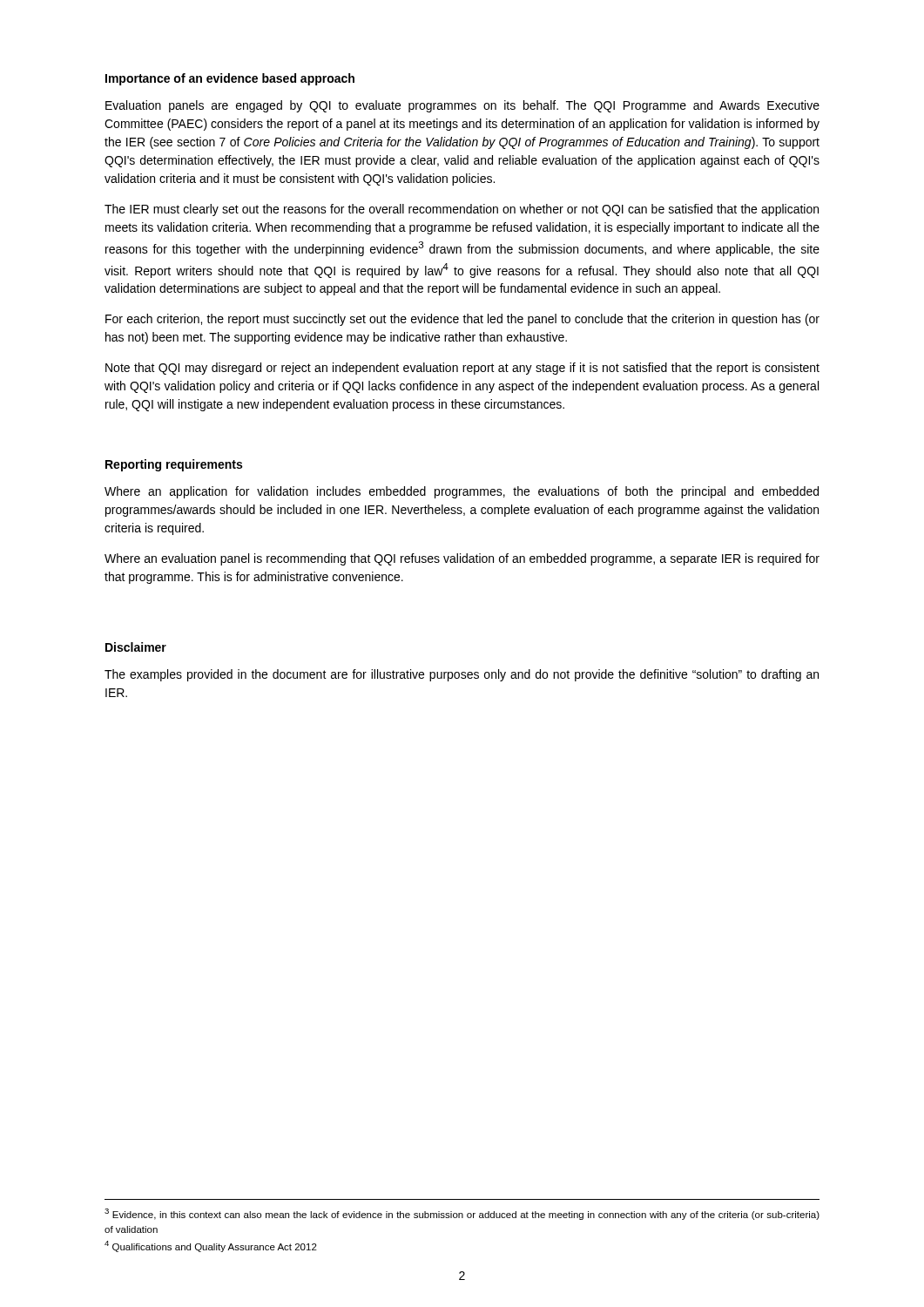
Task: Click on the text block containing "The IER must"
Action: pyautogui.click(x=462, y=249)
